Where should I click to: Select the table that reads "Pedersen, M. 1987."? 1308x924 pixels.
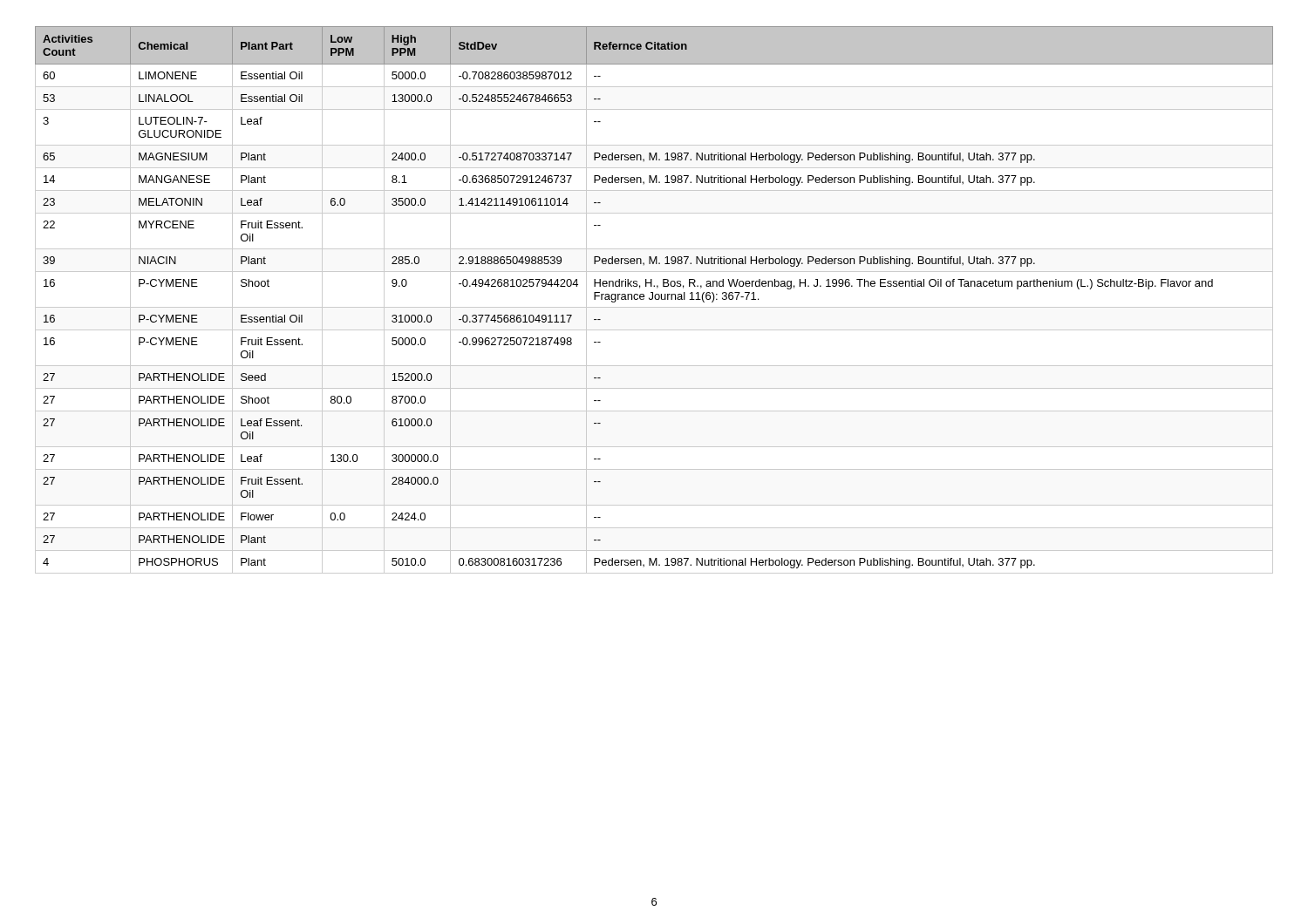[654, 300]
